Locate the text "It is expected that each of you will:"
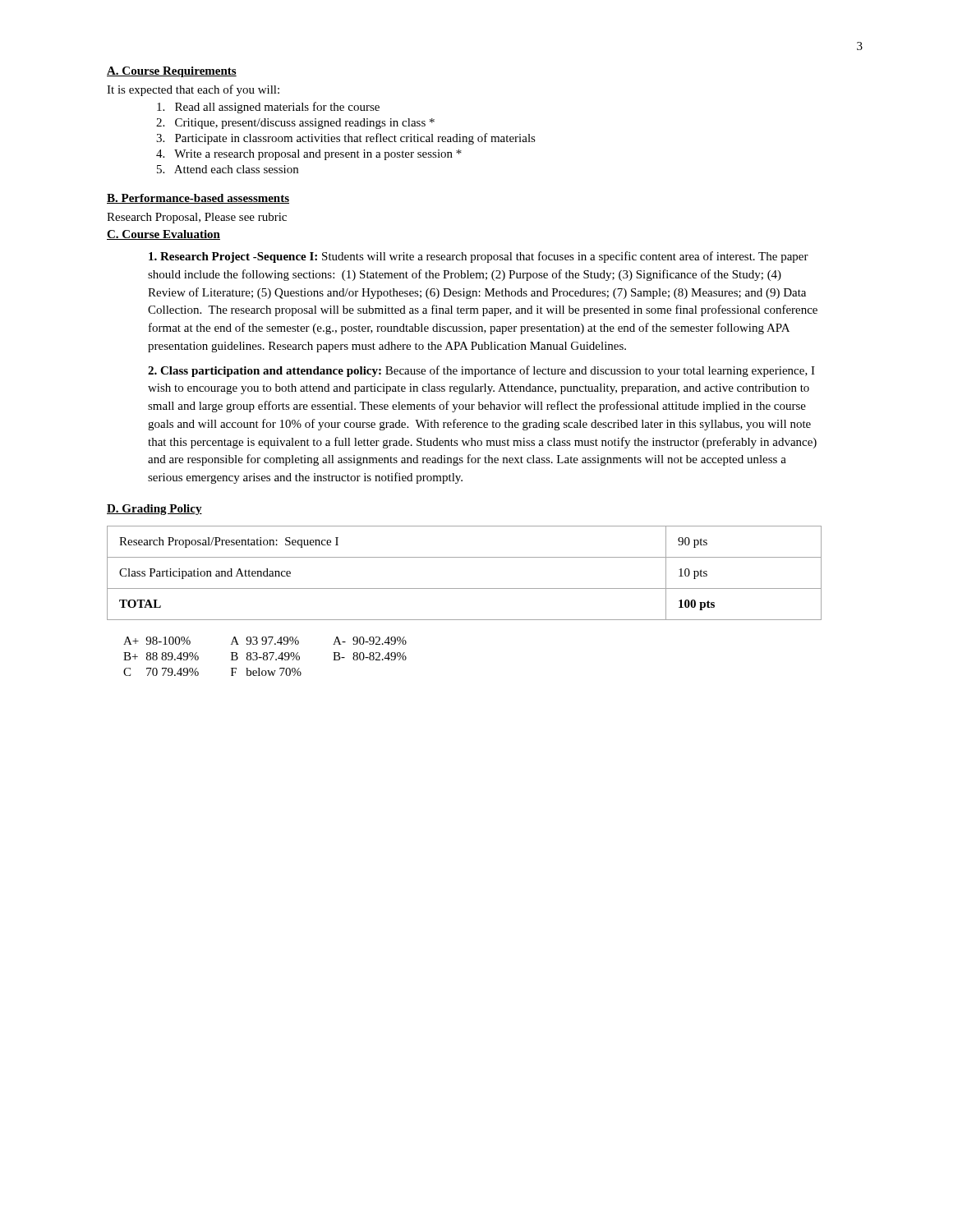The width and height of the screenshot is (953, 1232). point(194,90)
